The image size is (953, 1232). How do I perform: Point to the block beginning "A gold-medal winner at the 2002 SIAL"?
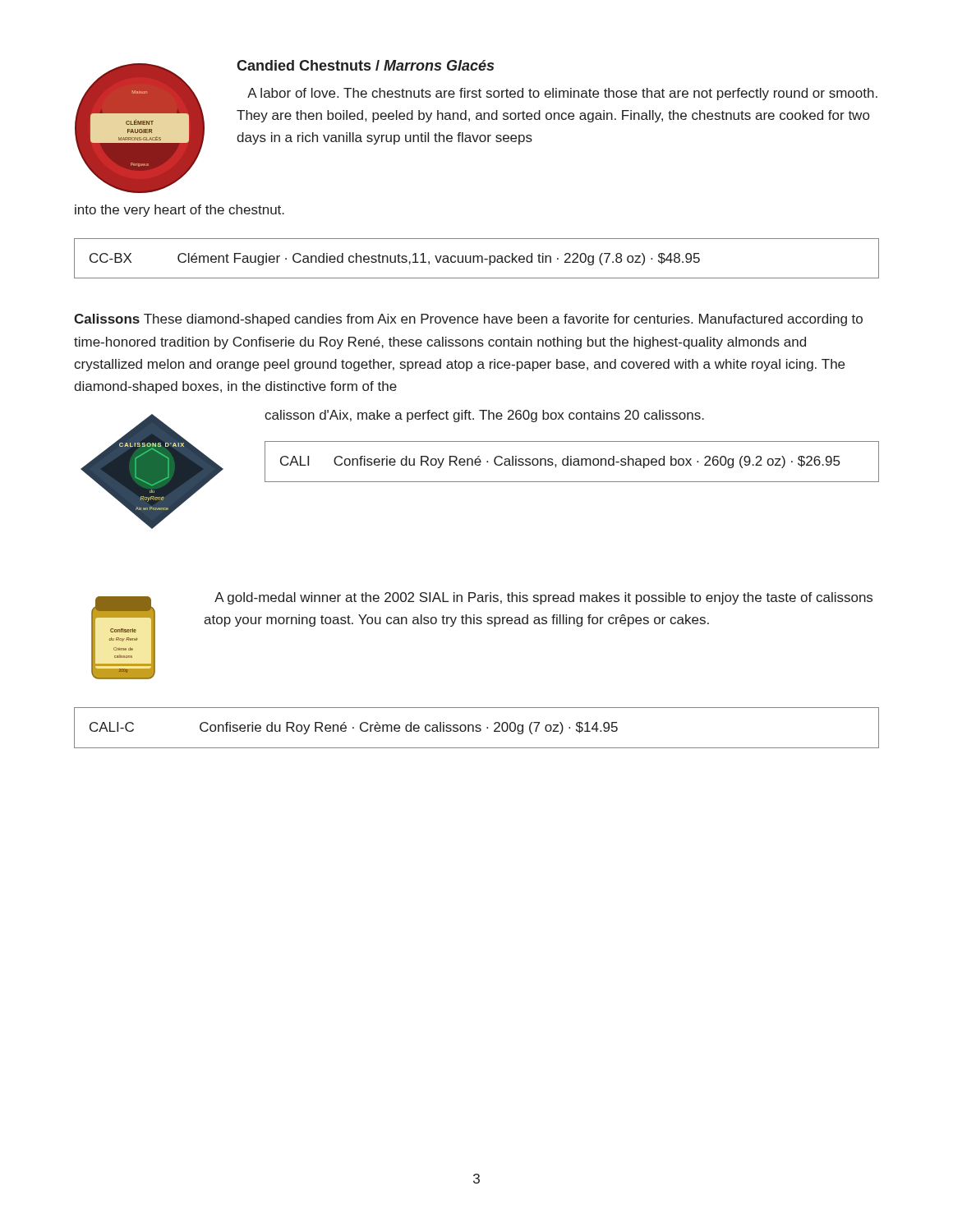point(538,609)
